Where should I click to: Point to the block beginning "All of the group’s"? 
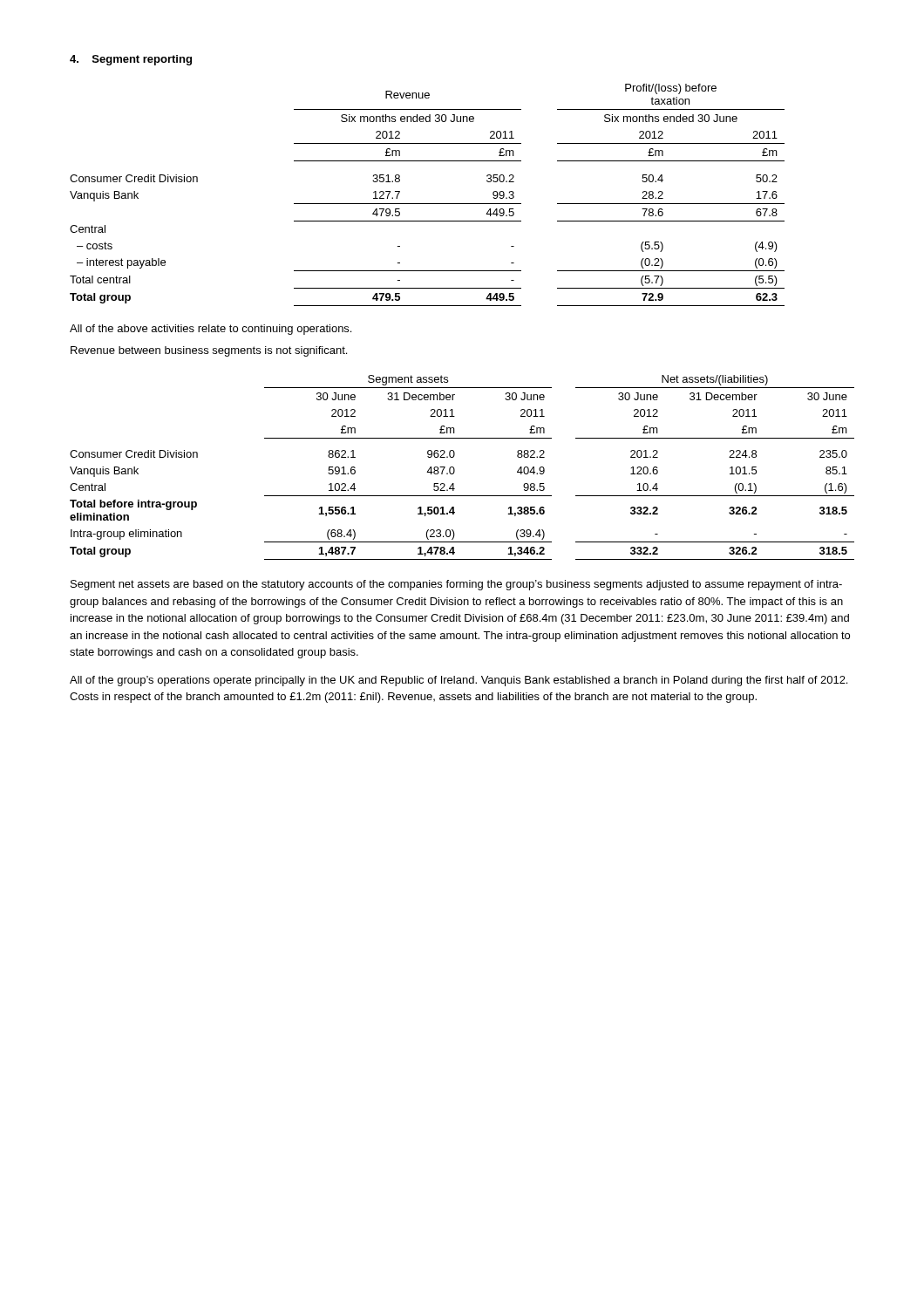click(x=459, y=688)
